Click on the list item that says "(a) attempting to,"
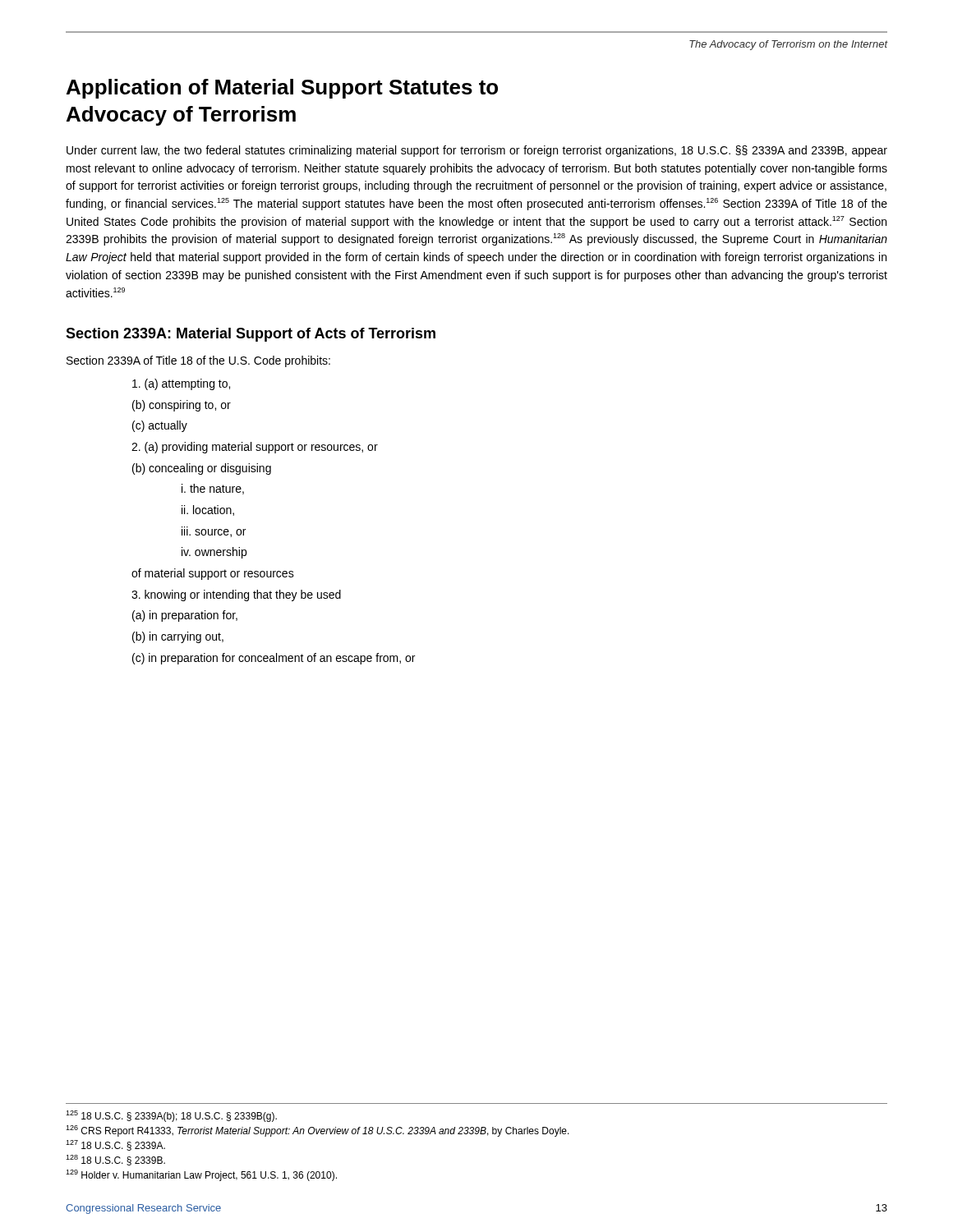 [x=181, y=383]
